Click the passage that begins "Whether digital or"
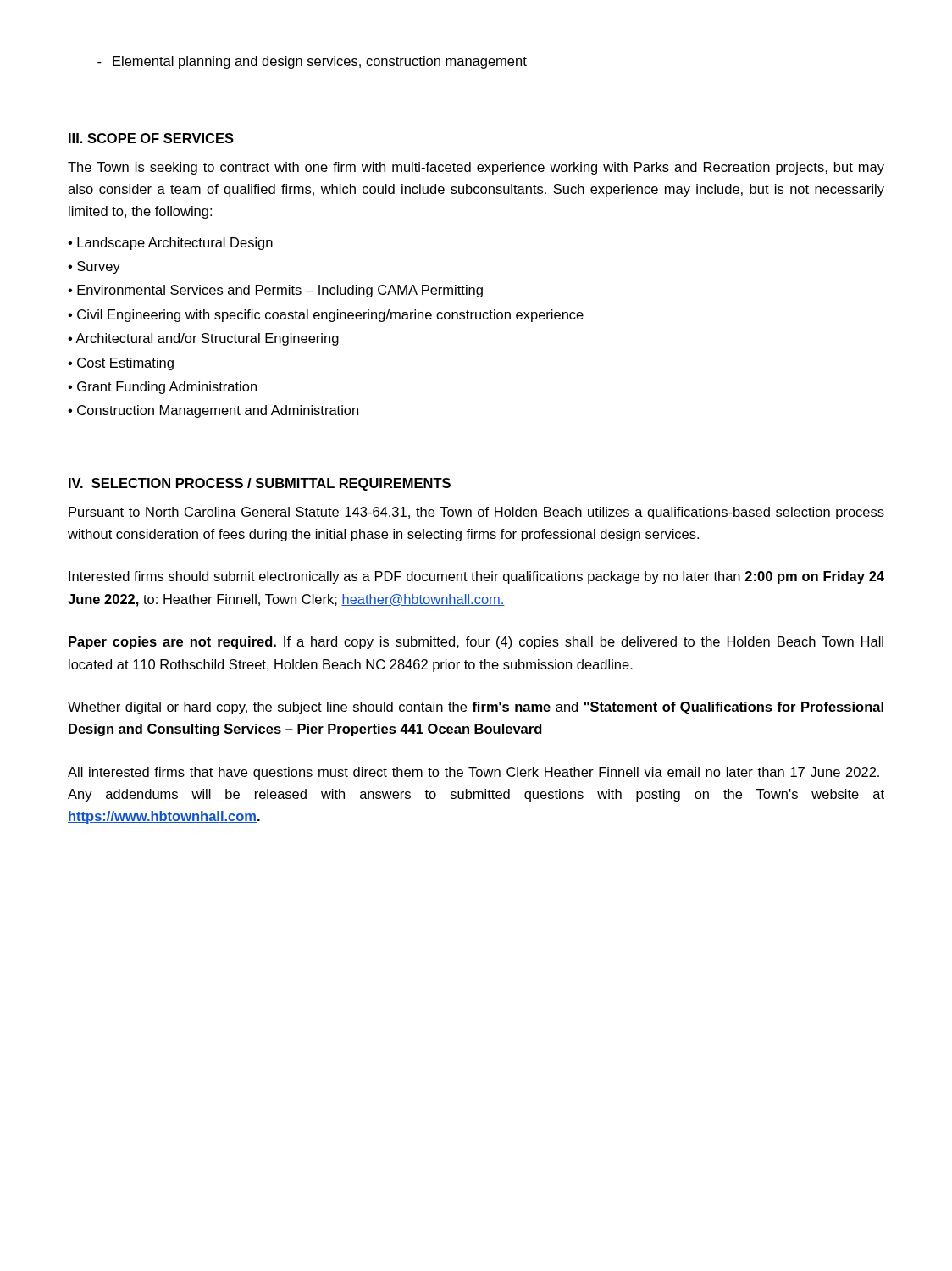The image size is (952, 1271). (476, 718)
